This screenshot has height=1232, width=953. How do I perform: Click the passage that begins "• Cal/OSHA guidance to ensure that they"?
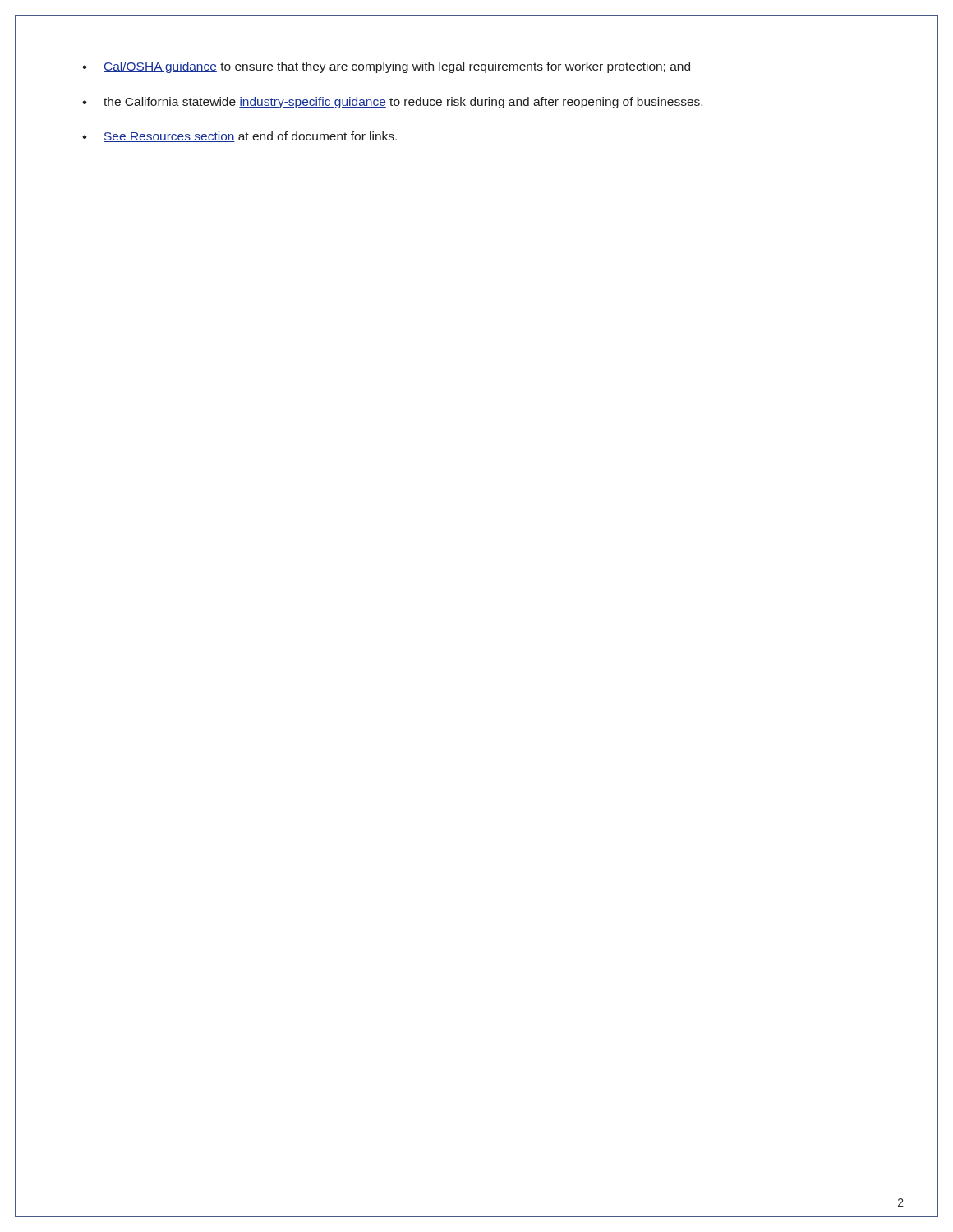493,68
